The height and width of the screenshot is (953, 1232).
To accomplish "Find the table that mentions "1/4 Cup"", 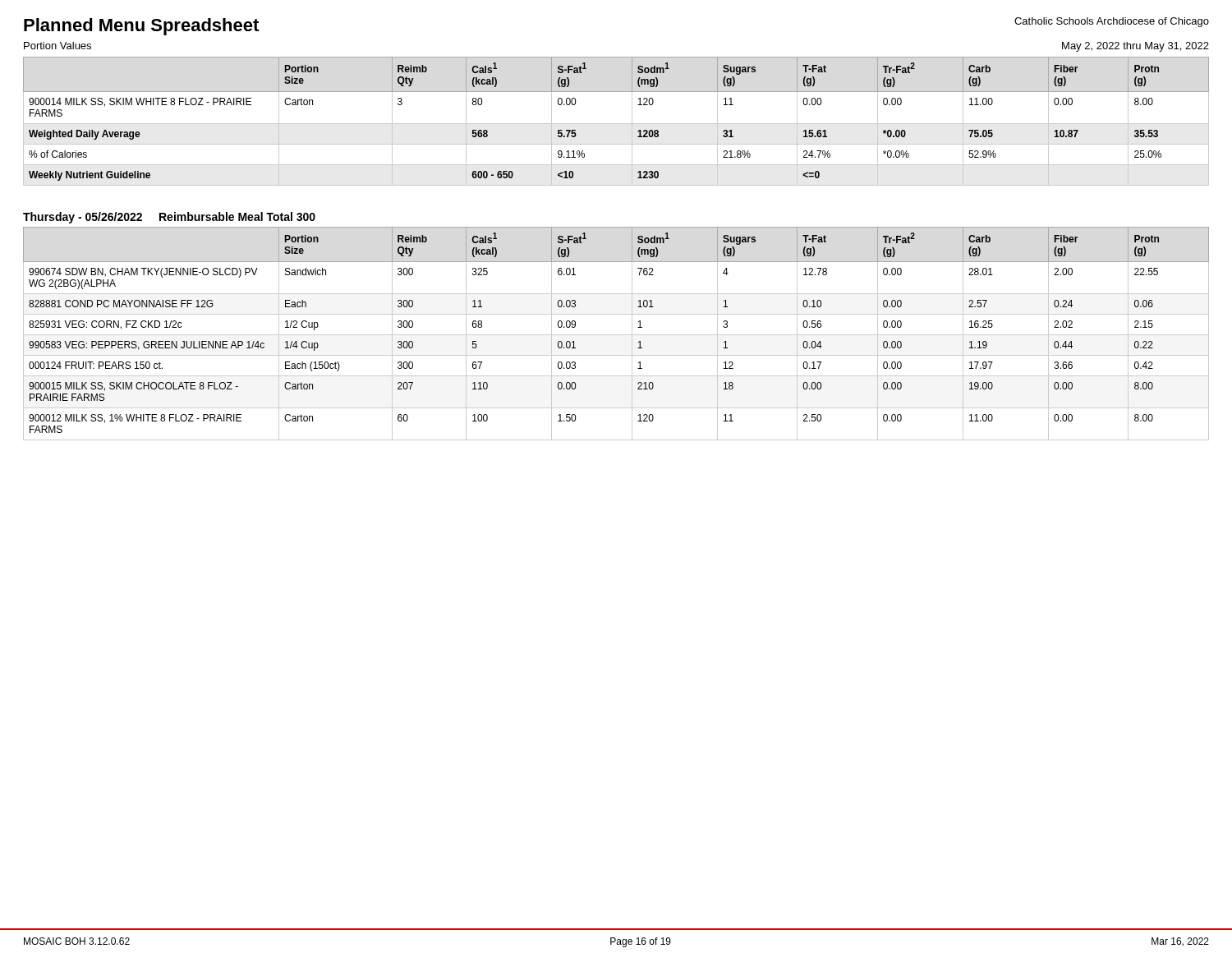I will pyautogui.click(x=616, y=334).
